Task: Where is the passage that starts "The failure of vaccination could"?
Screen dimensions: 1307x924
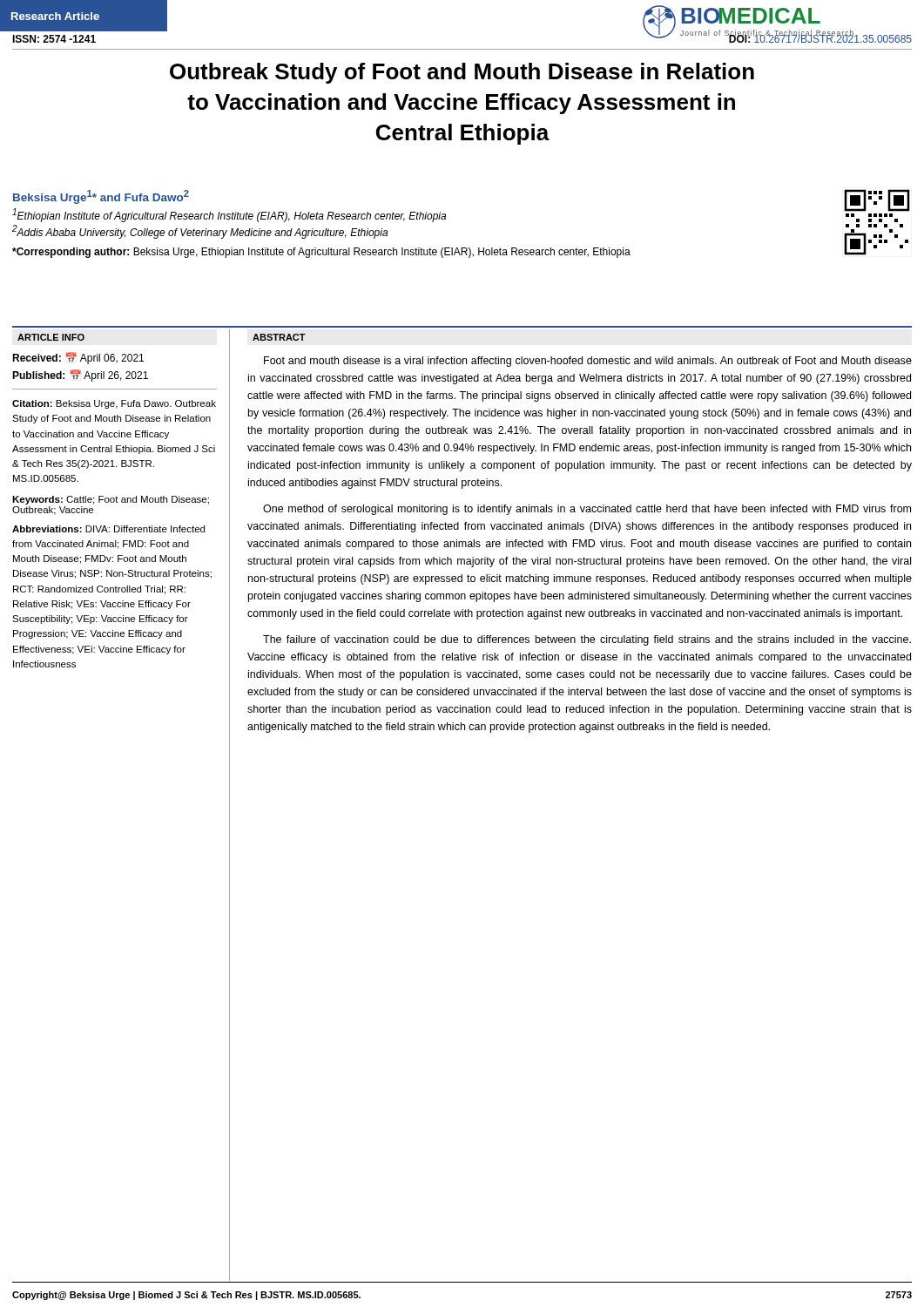Action: pyautogui.click(x=580, y=683)
